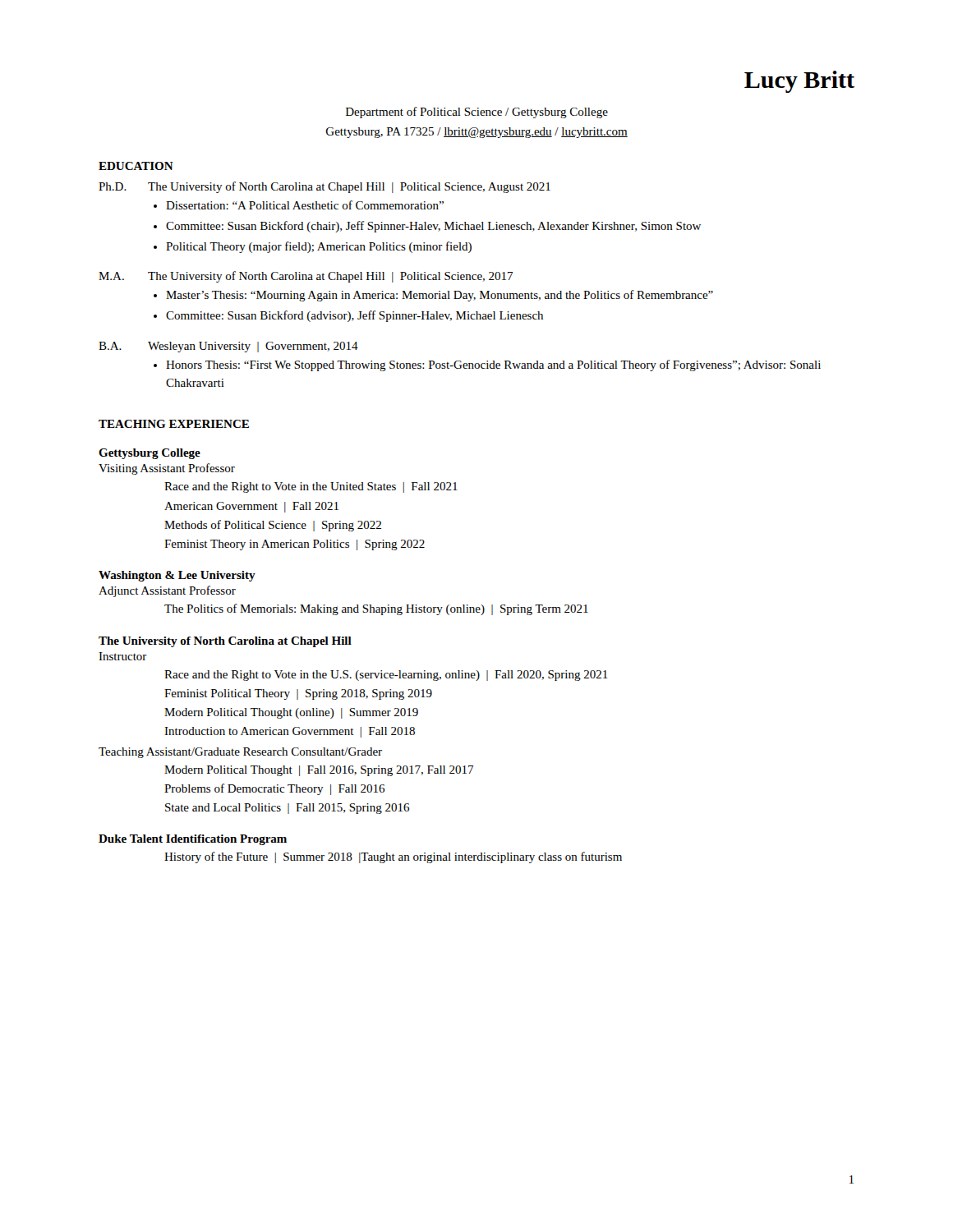This screenshot has height=1232, width=953.
Task: Point to the region starting "B.A. Wesleyan University"
Action: coord(476,367)
